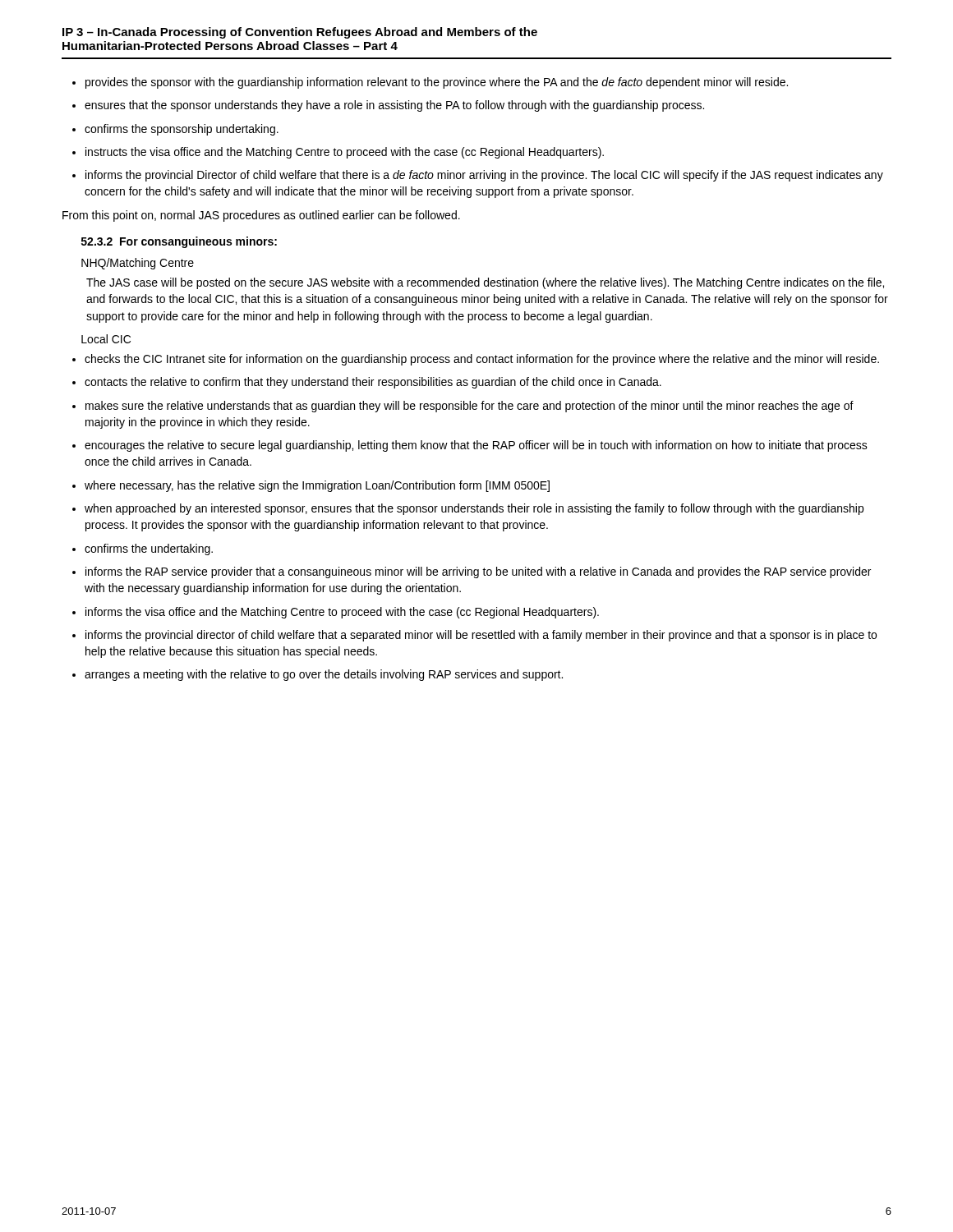Screen dimensions: 1232x953
Task: Click the passage that begins "contacts the relative to confirm that they understand"
Action: pos(373,382)
